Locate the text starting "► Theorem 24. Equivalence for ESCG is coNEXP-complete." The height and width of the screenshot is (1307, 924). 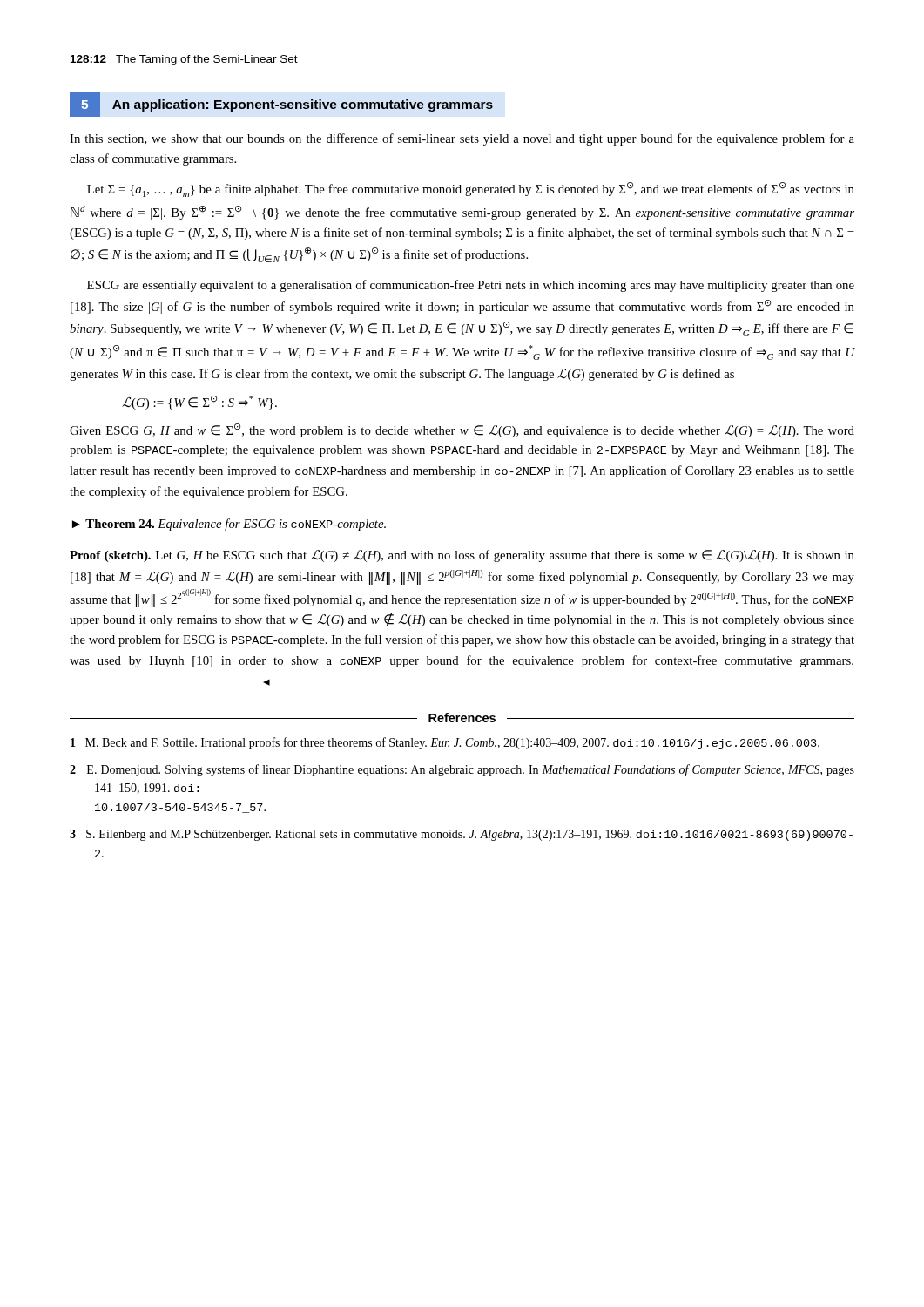tap(228, 524)
